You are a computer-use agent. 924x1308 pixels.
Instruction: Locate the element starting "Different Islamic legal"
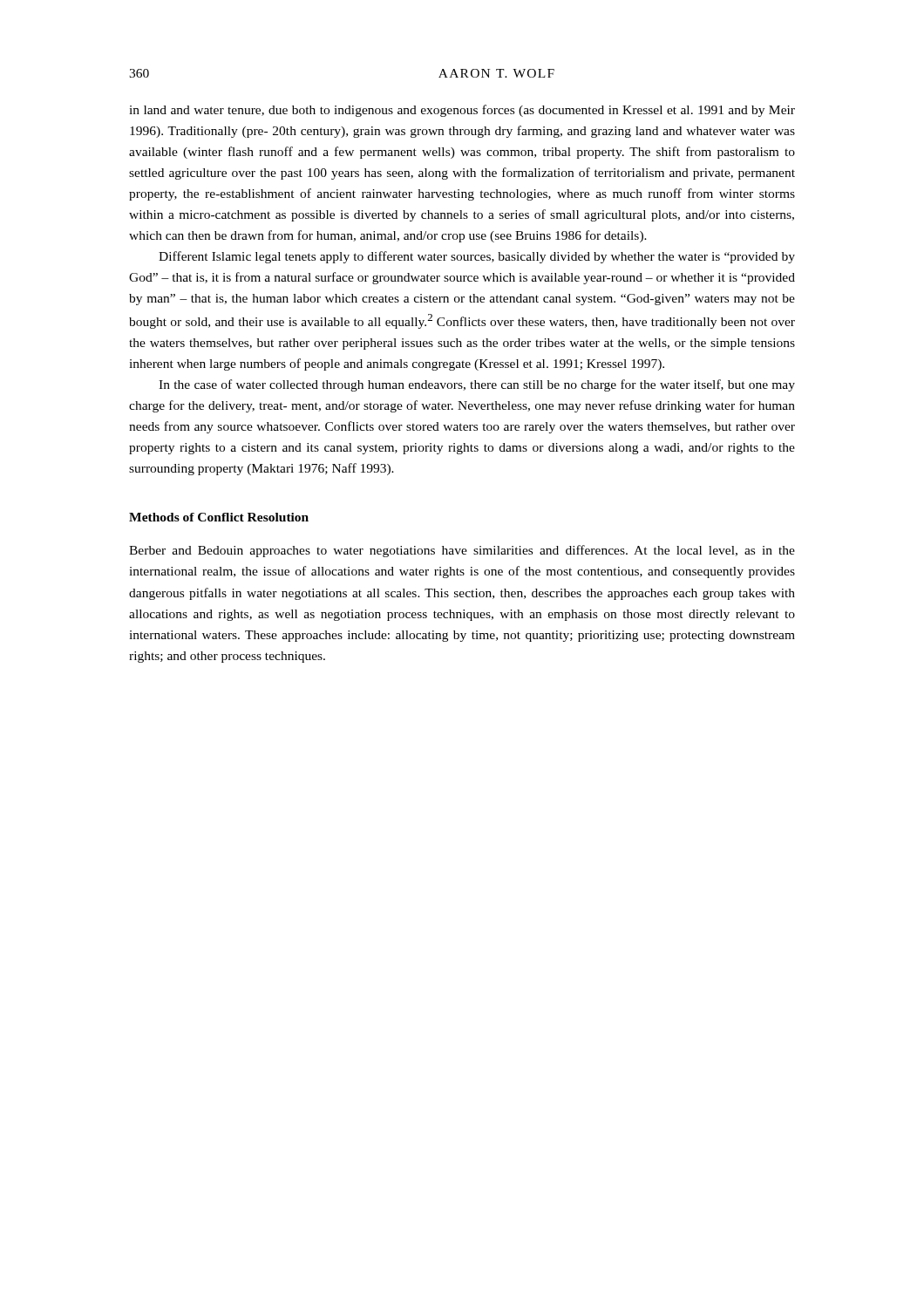[x=462, y=310]
